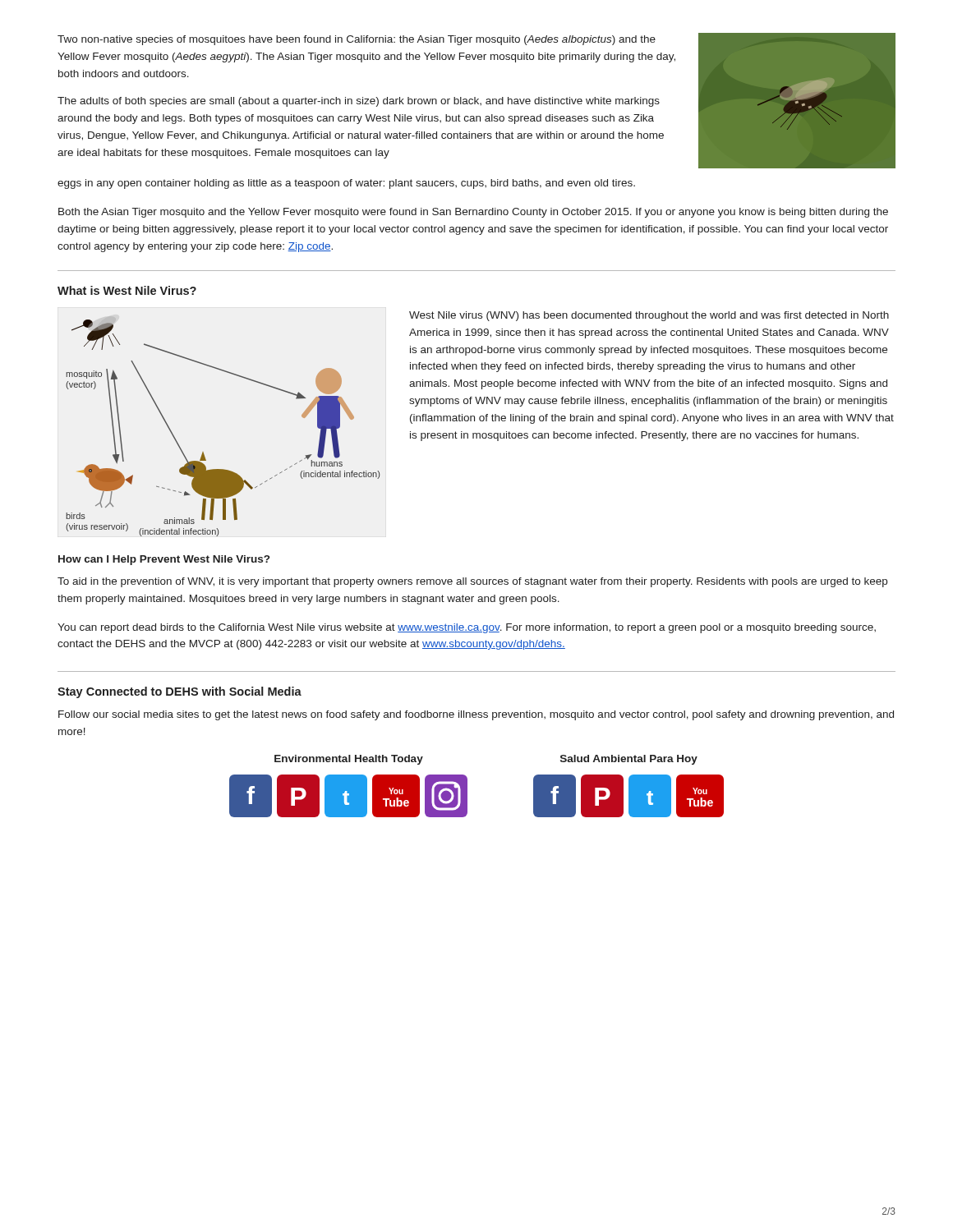Locate the region starting "Stay Connected to DEHS with Social Media"
The width and height of the screenshot is (953, 1232).
(179, 692)
